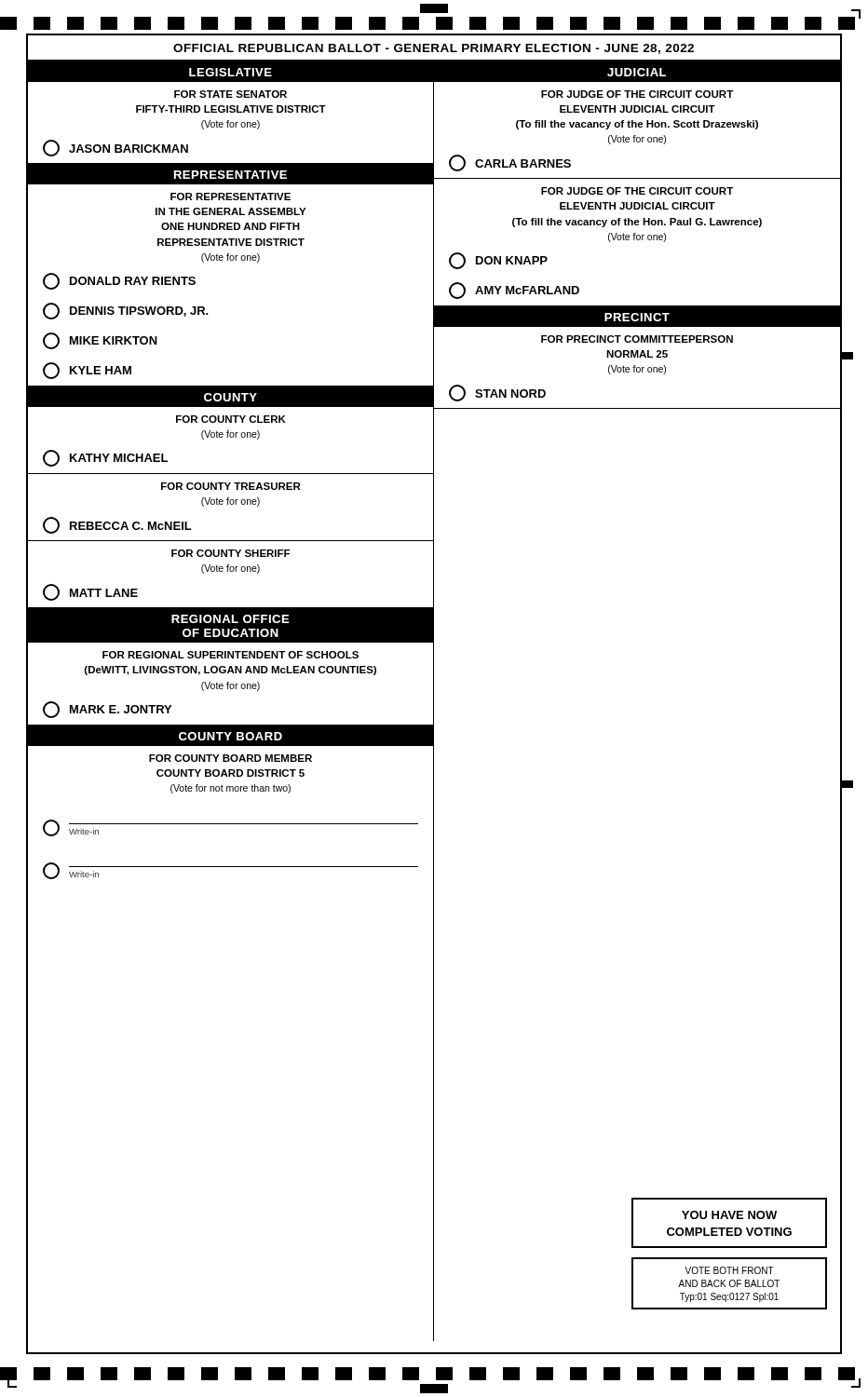The image size is (868, 1397).
Task: Select the section header containing "FOR REGIONAL SUPERINTENDENT OF SCHOOLS (DeWITT, LIVINGSTON,"
Action: [x=230, y=670]
